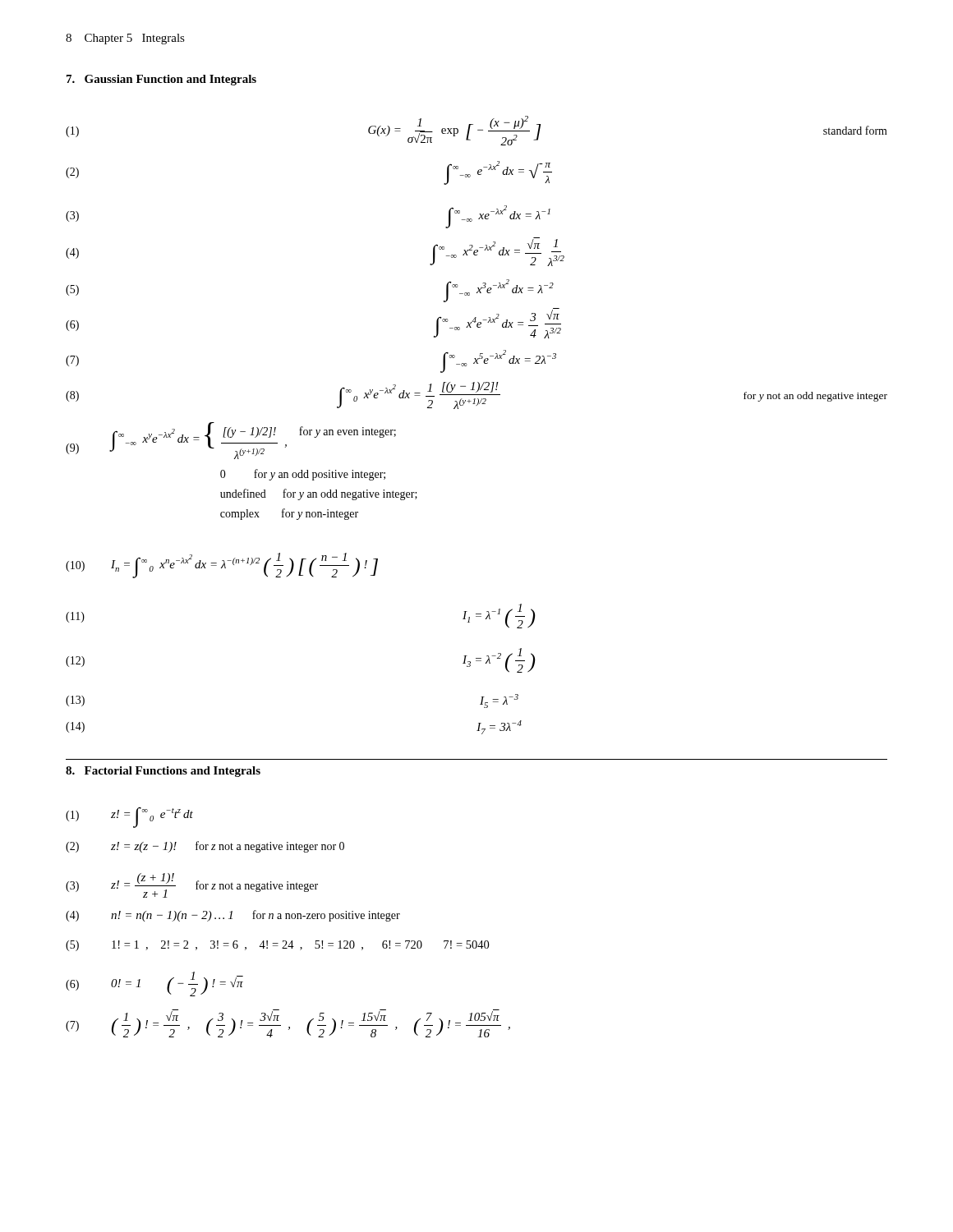Click the formula that begins "(3) z! = (z + 1)! z +"
This screenshot has height=1232, width=953.
(192, 886)
